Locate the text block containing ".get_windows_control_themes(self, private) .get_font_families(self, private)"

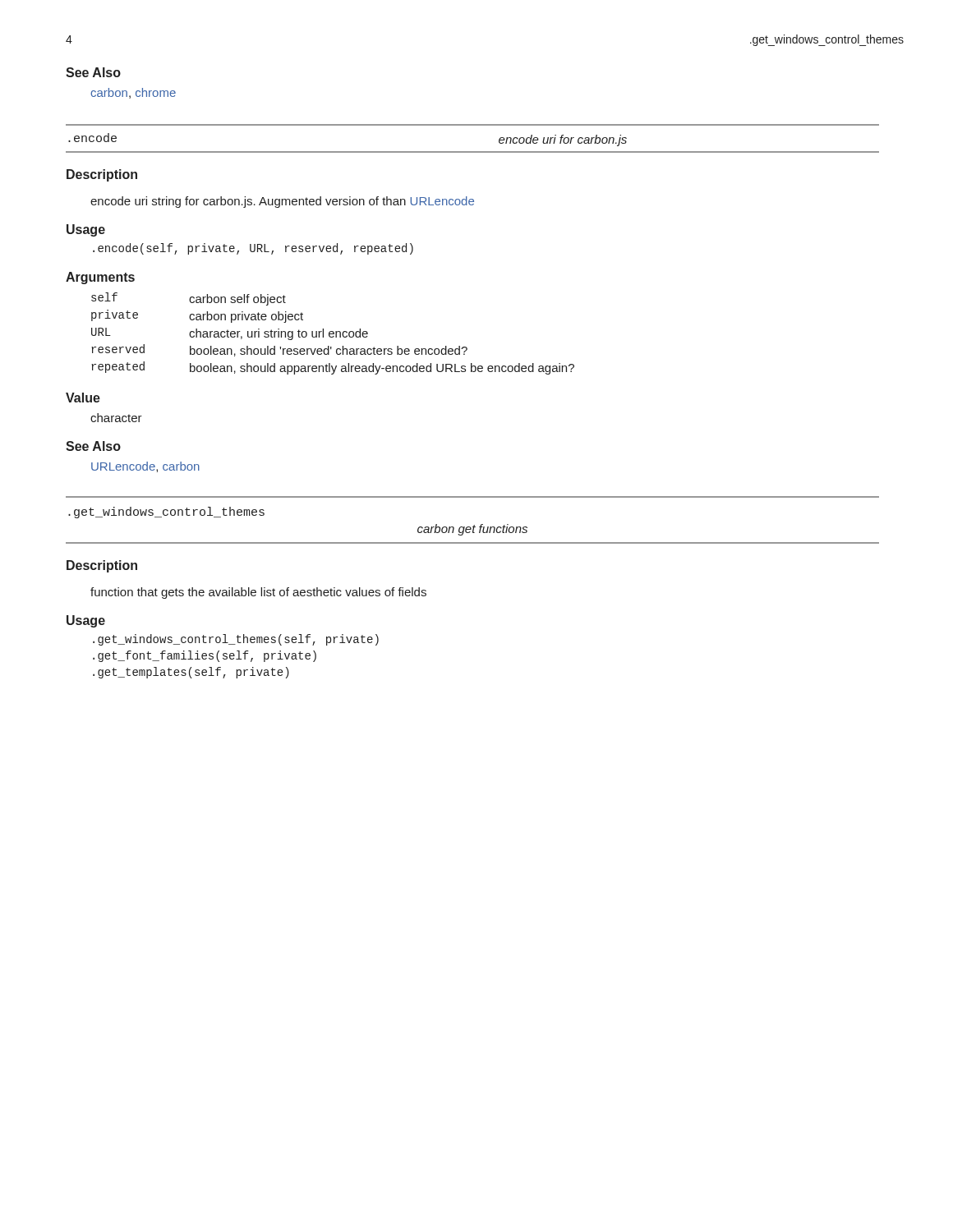coord(236,640)
